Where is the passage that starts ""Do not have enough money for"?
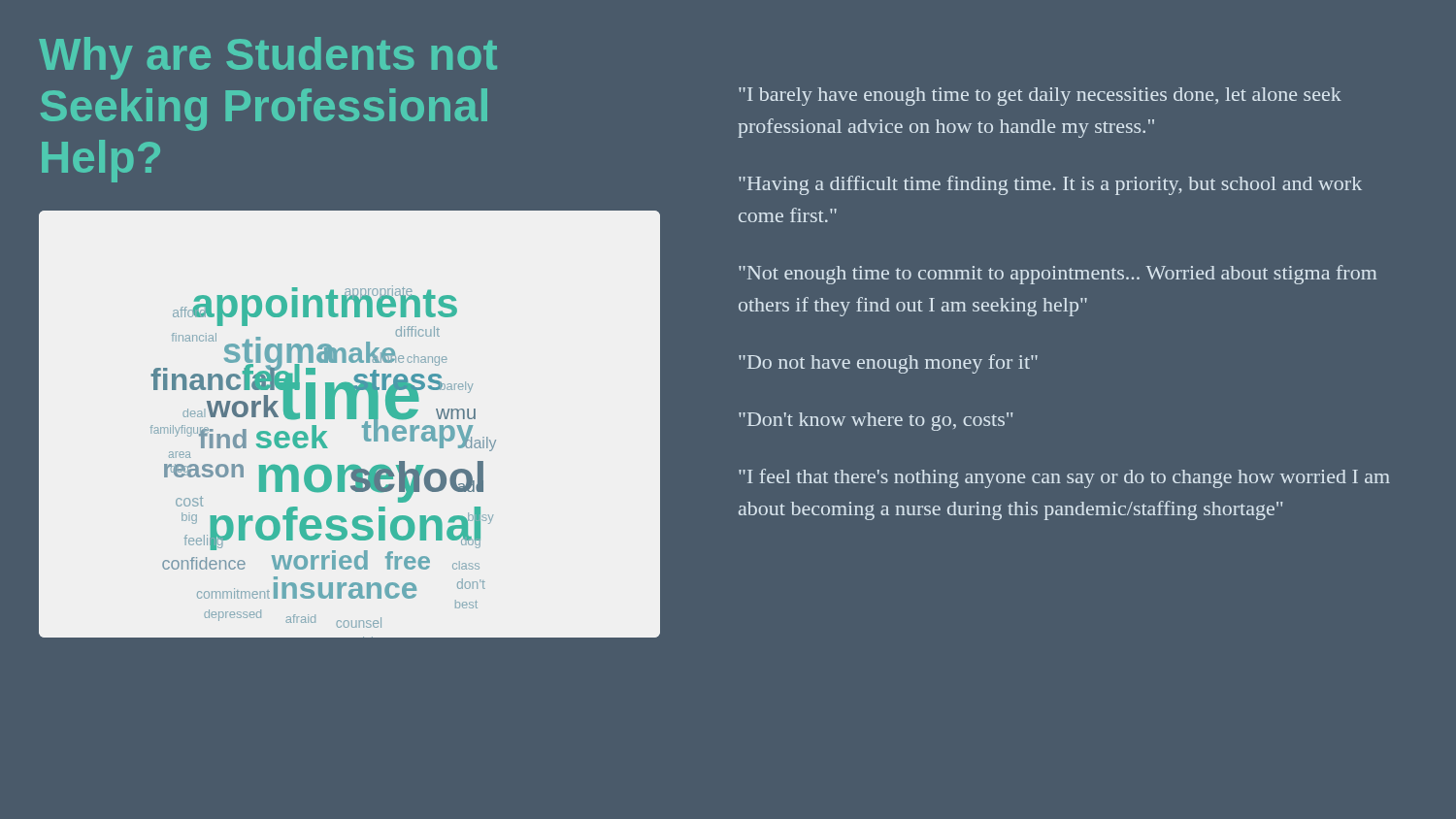1456x819 pixels. point(888,361)
